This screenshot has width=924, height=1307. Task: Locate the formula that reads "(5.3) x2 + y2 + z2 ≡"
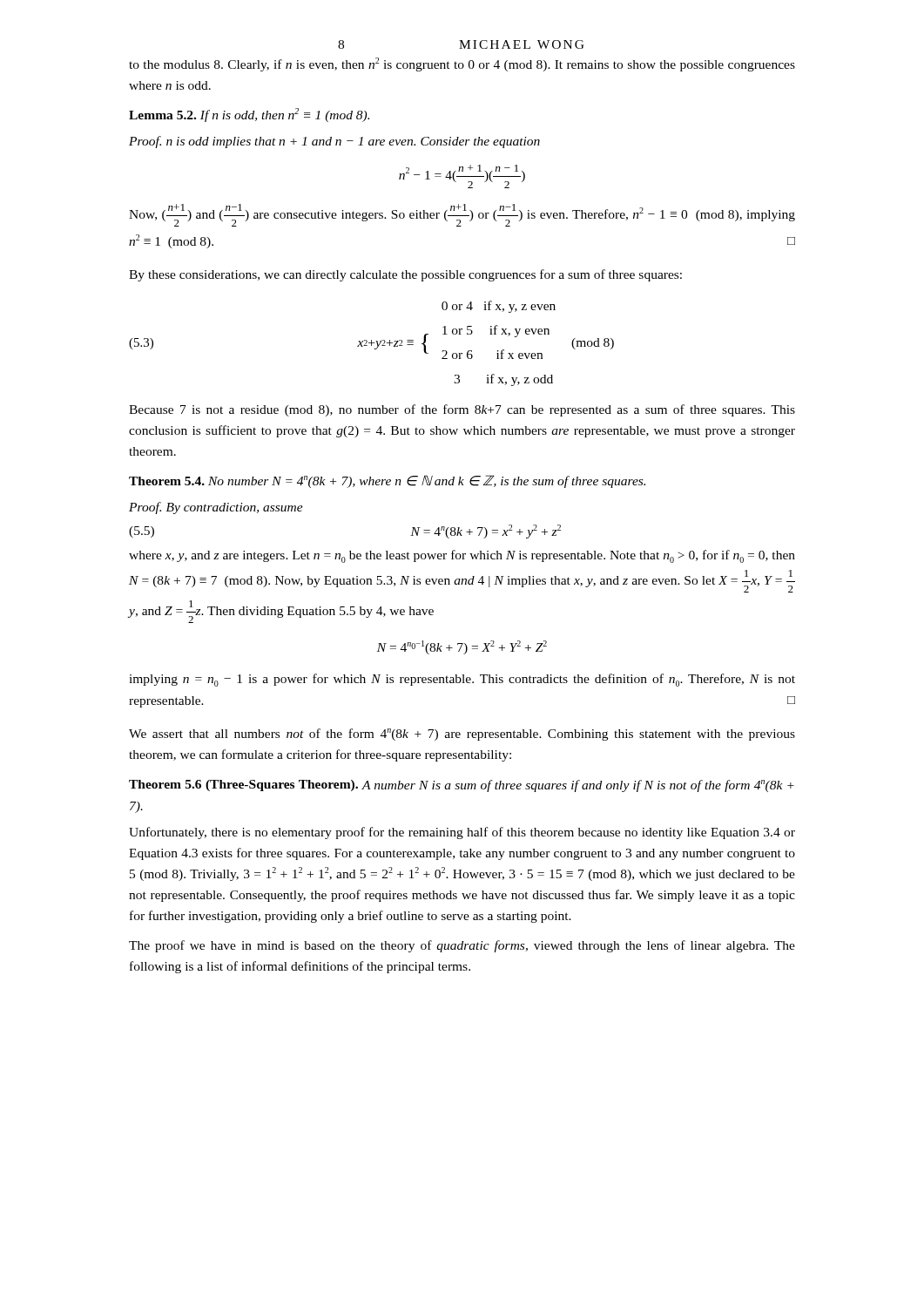462,343
